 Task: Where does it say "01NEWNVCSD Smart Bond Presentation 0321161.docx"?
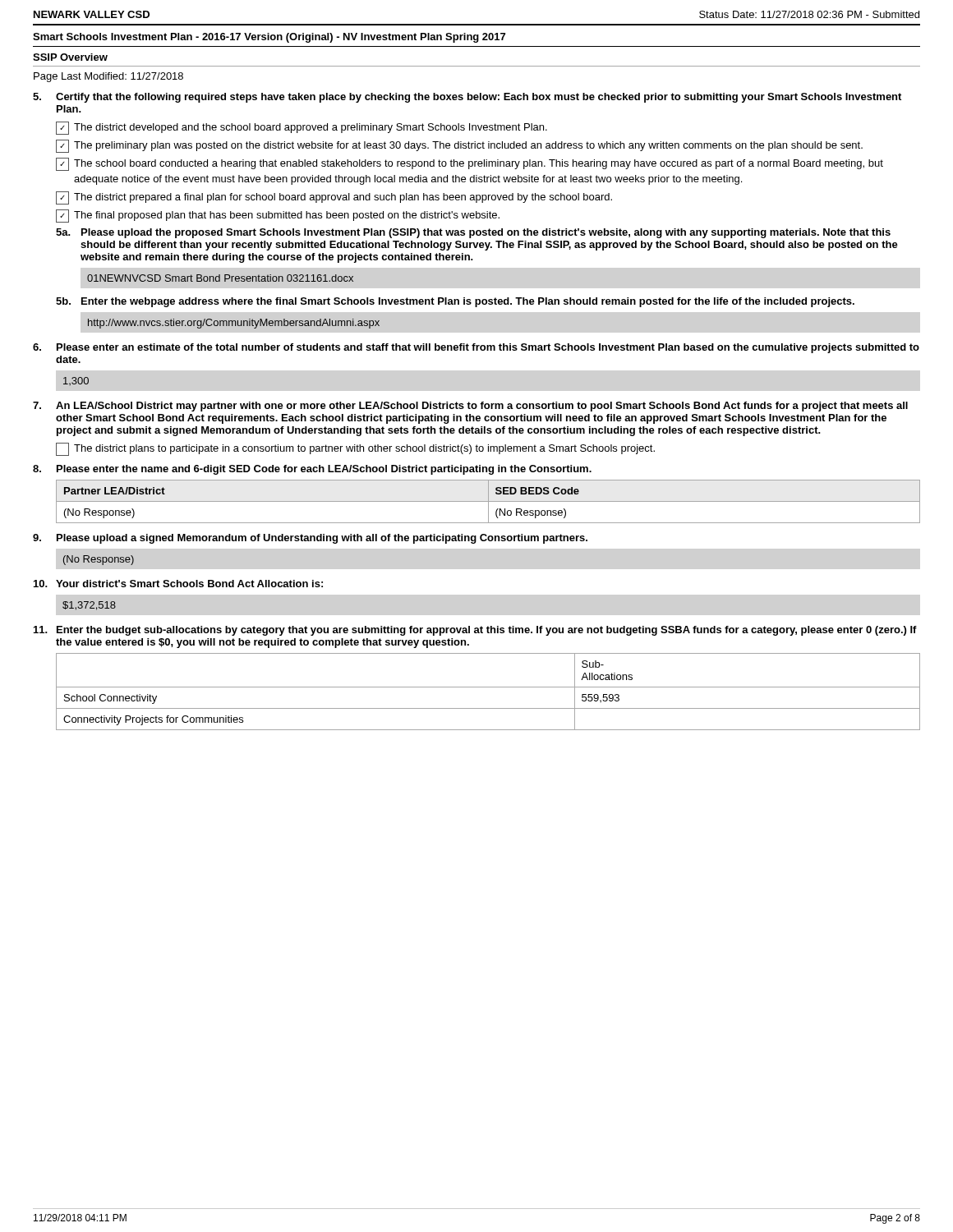pos(220,278)
